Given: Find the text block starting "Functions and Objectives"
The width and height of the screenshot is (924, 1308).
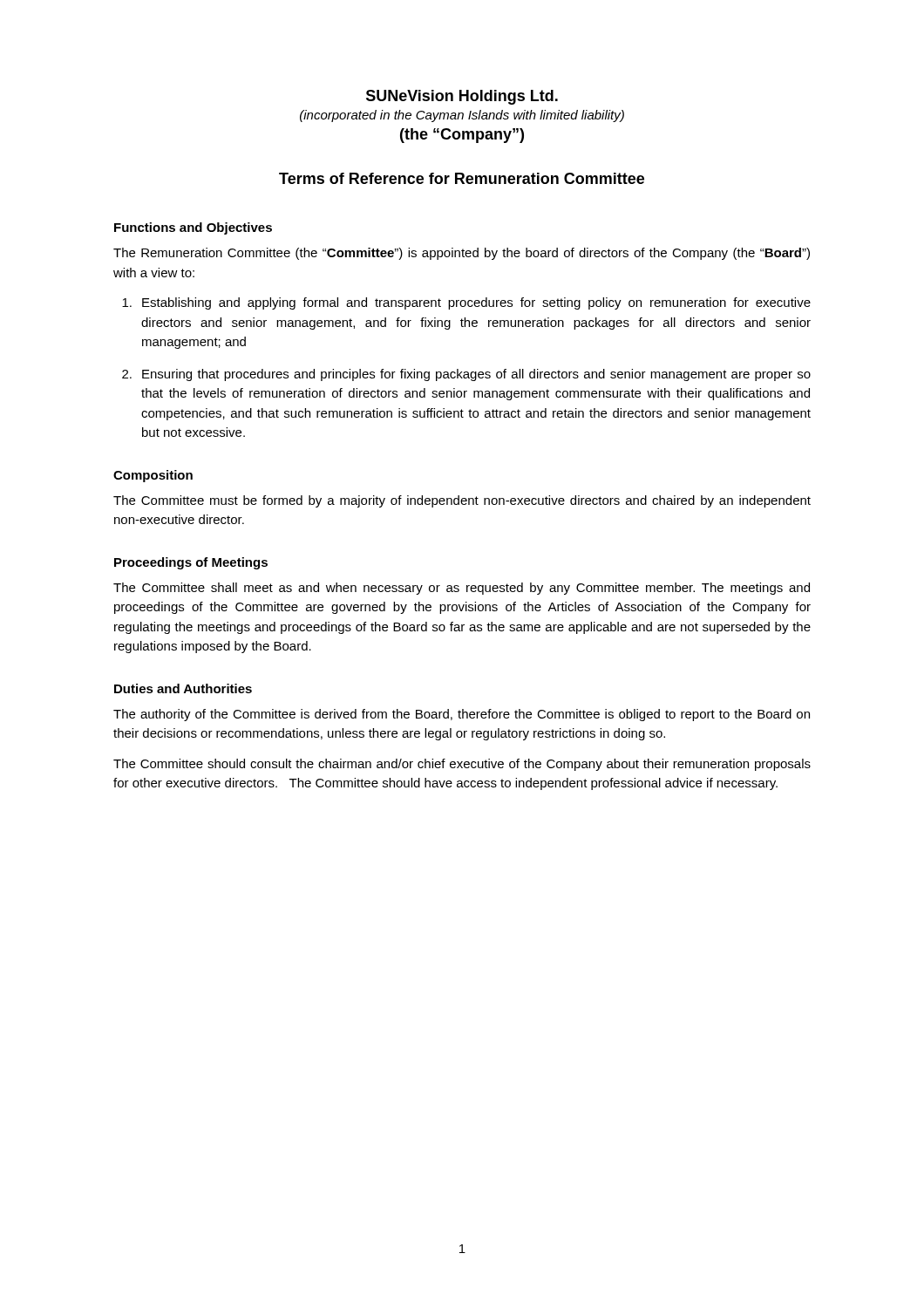Looking at the screenshot, I should 193,227.
